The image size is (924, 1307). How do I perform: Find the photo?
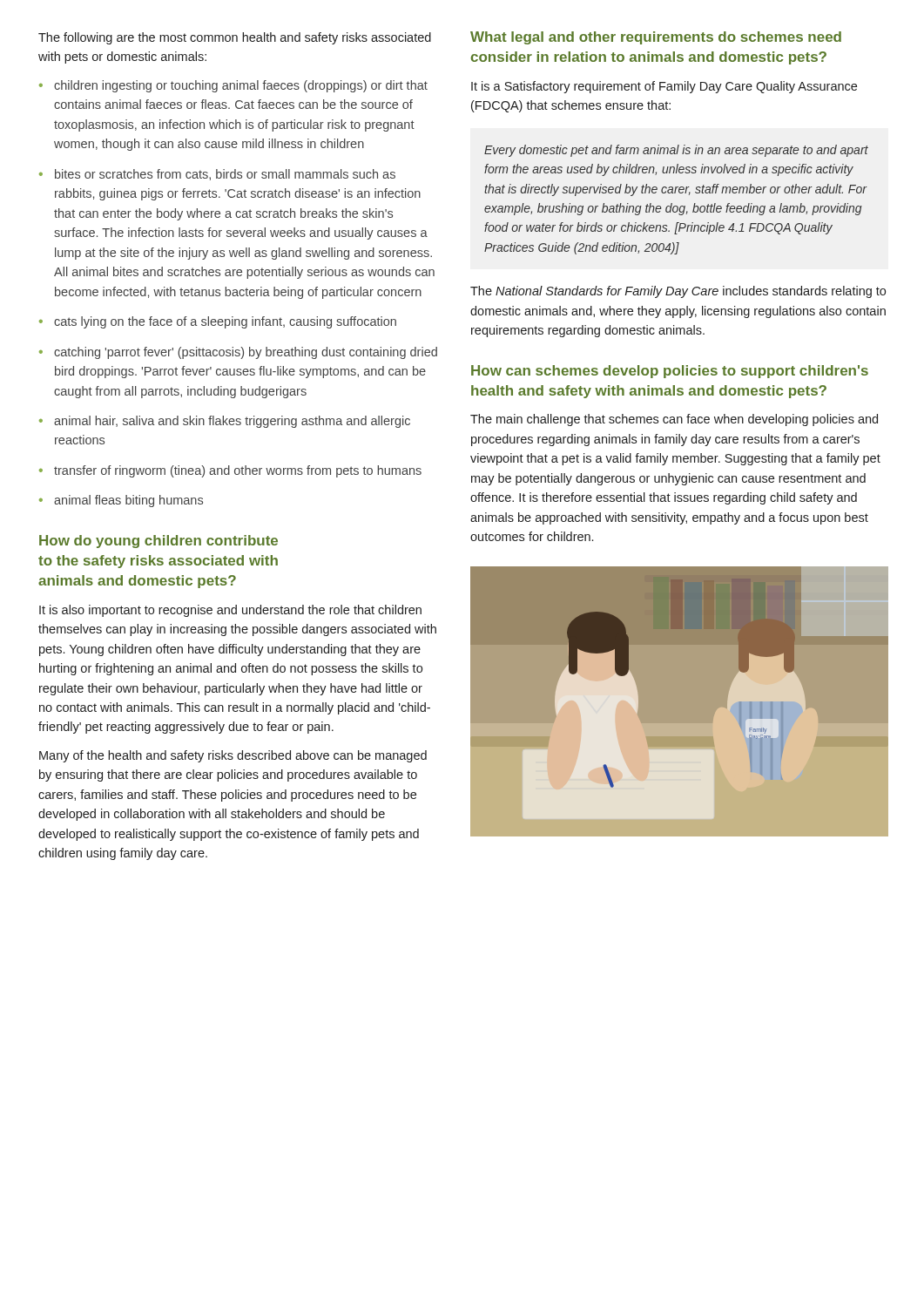[x=679, y=701]
